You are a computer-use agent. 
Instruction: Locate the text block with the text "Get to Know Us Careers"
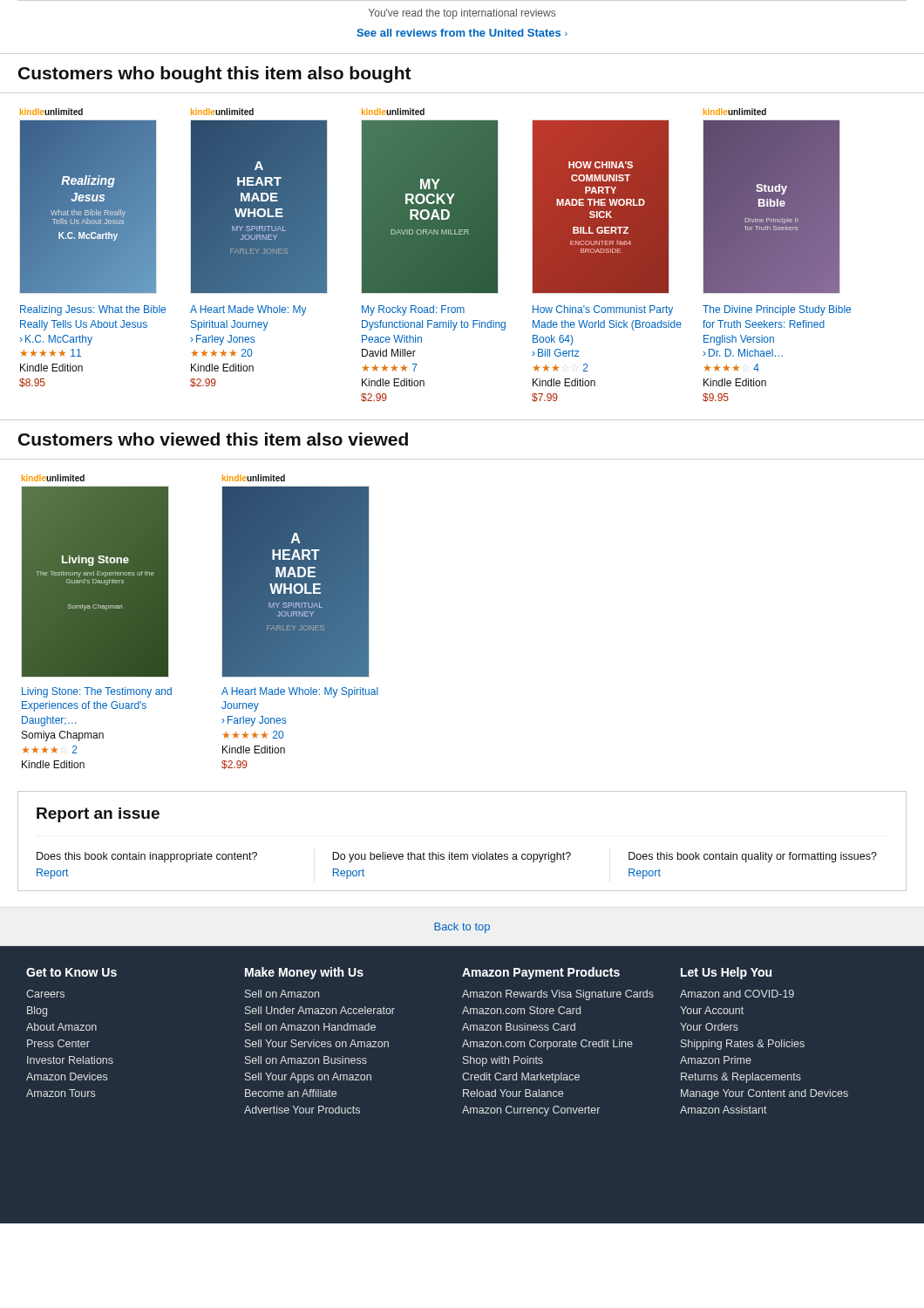[x=71, y=972]
